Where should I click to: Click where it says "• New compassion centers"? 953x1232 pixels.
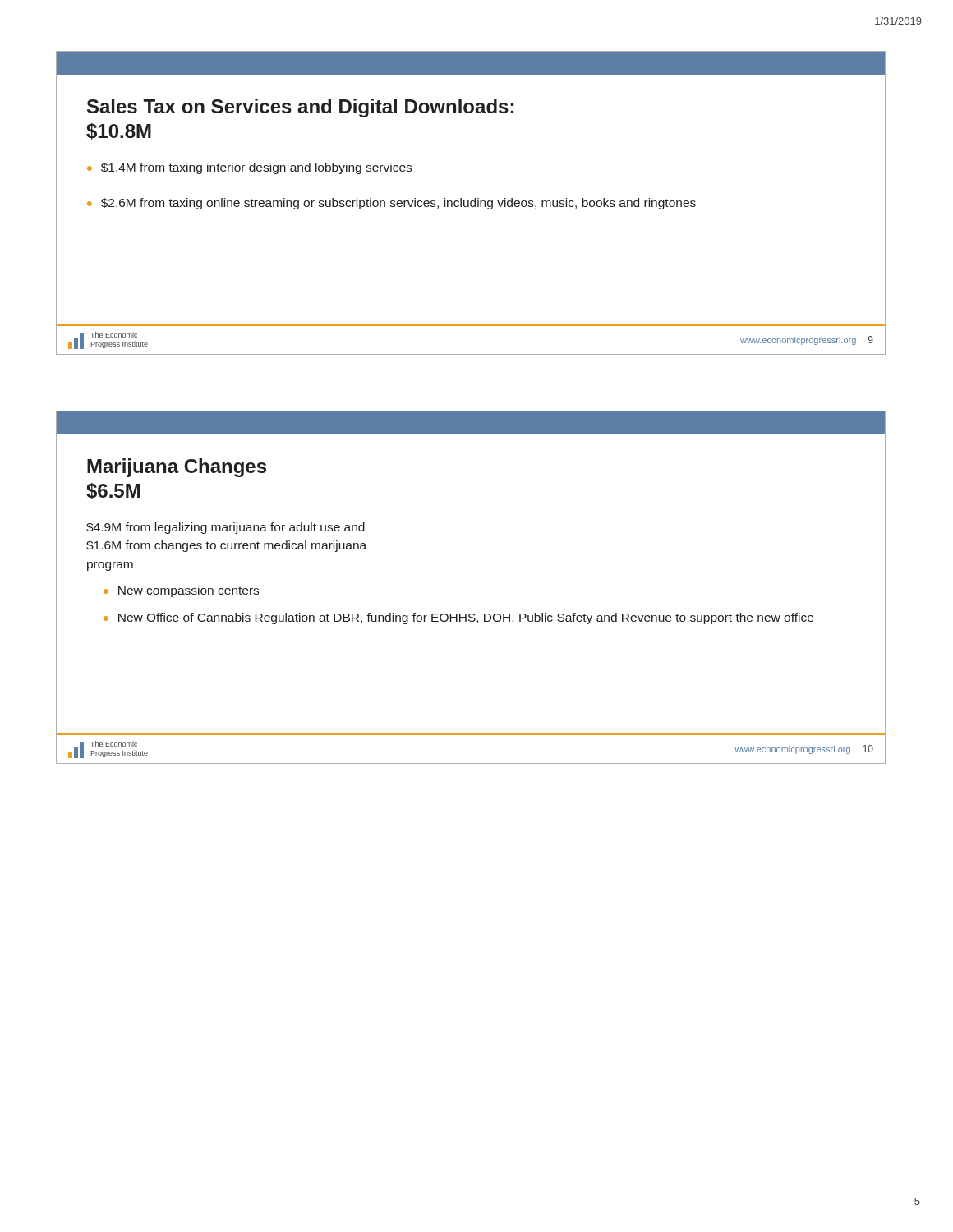(181, 591)
